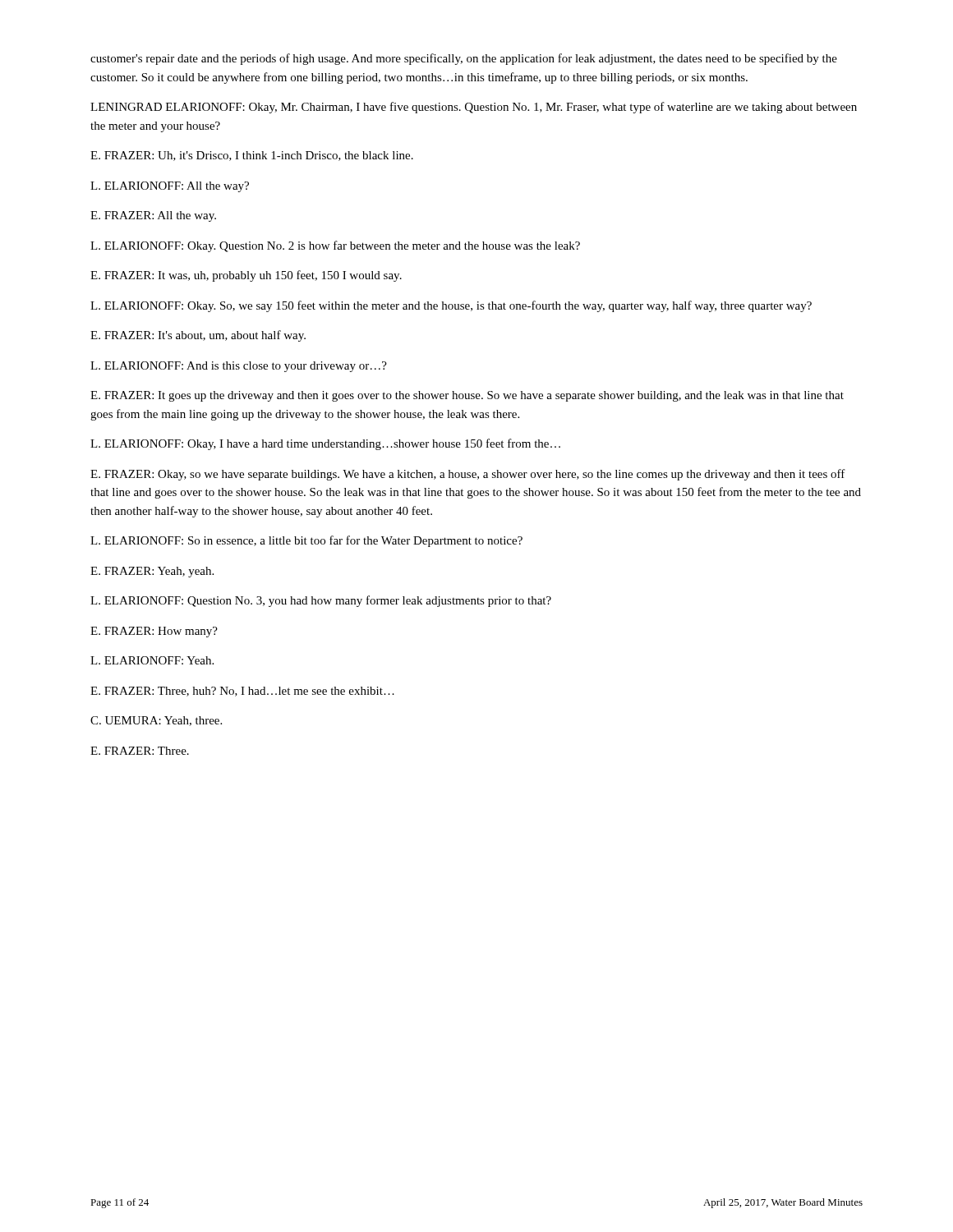Screen dimensions: 1232x953
Task: Click on the text block starting "L. ELARIONOFF: Question"
Action: point(321,600)
